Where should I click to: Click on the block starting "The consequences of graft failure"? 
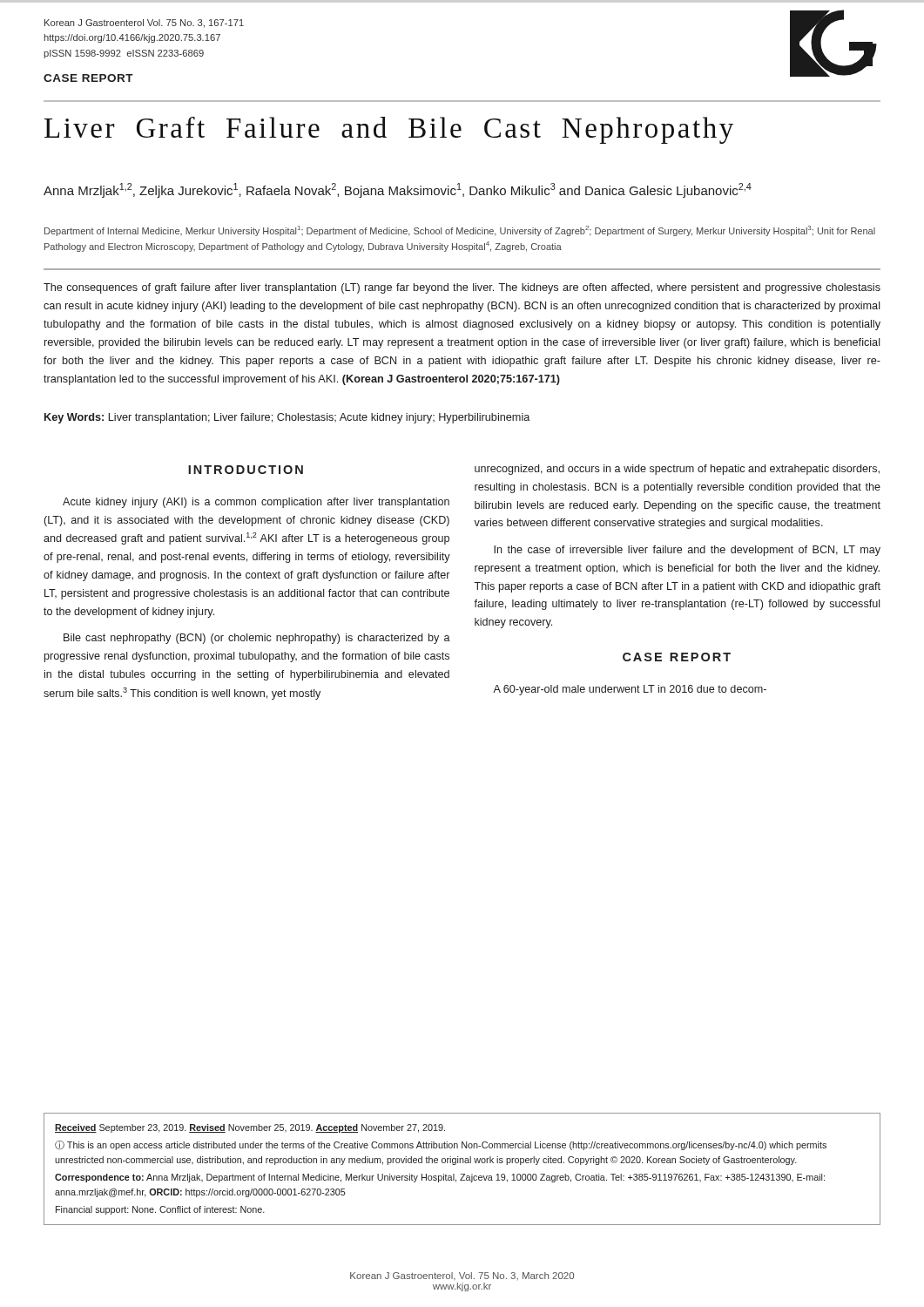pos(462,334)
